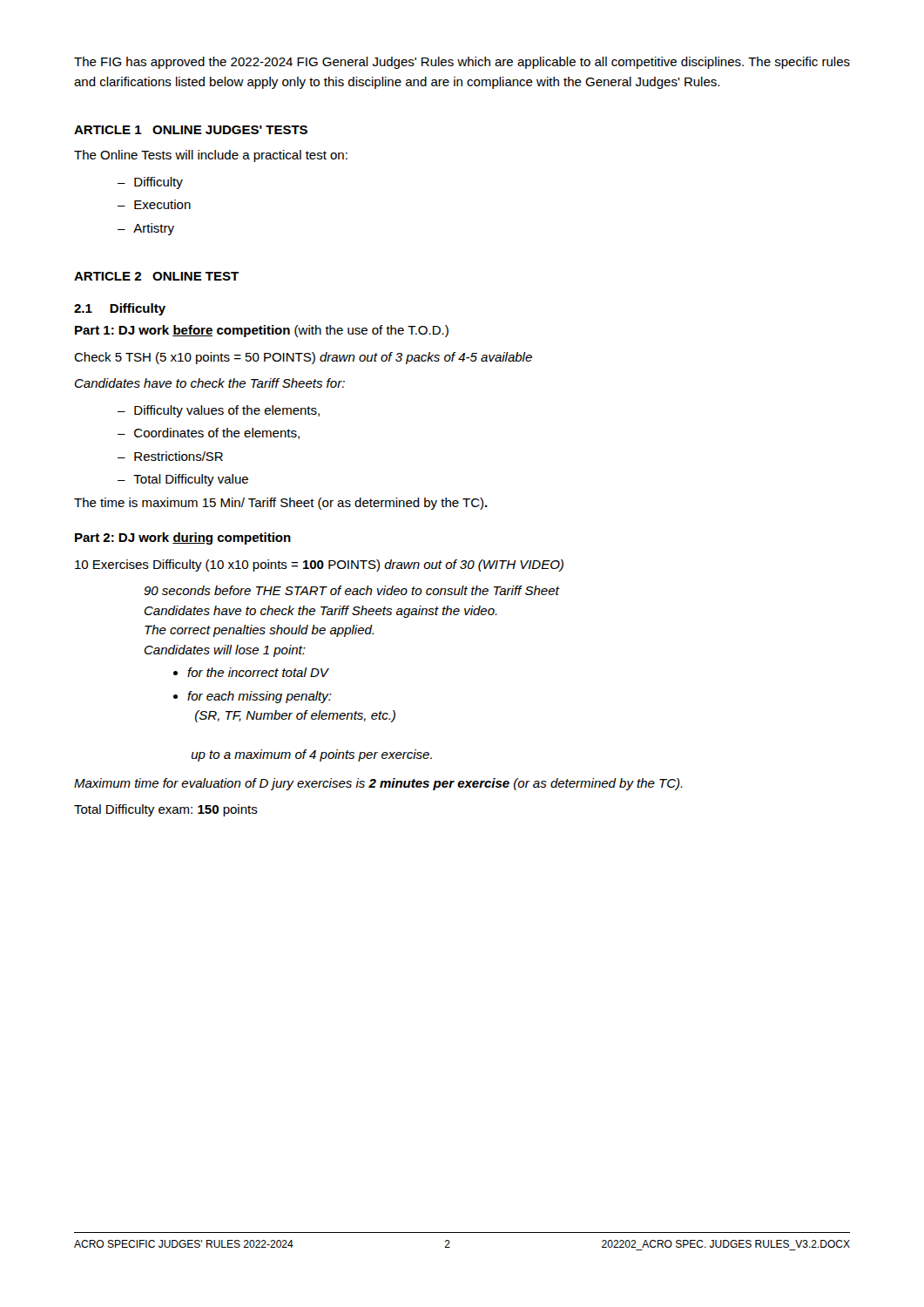
Task: Point to "for the incorrect total DV"
Action: coord(251,672)
